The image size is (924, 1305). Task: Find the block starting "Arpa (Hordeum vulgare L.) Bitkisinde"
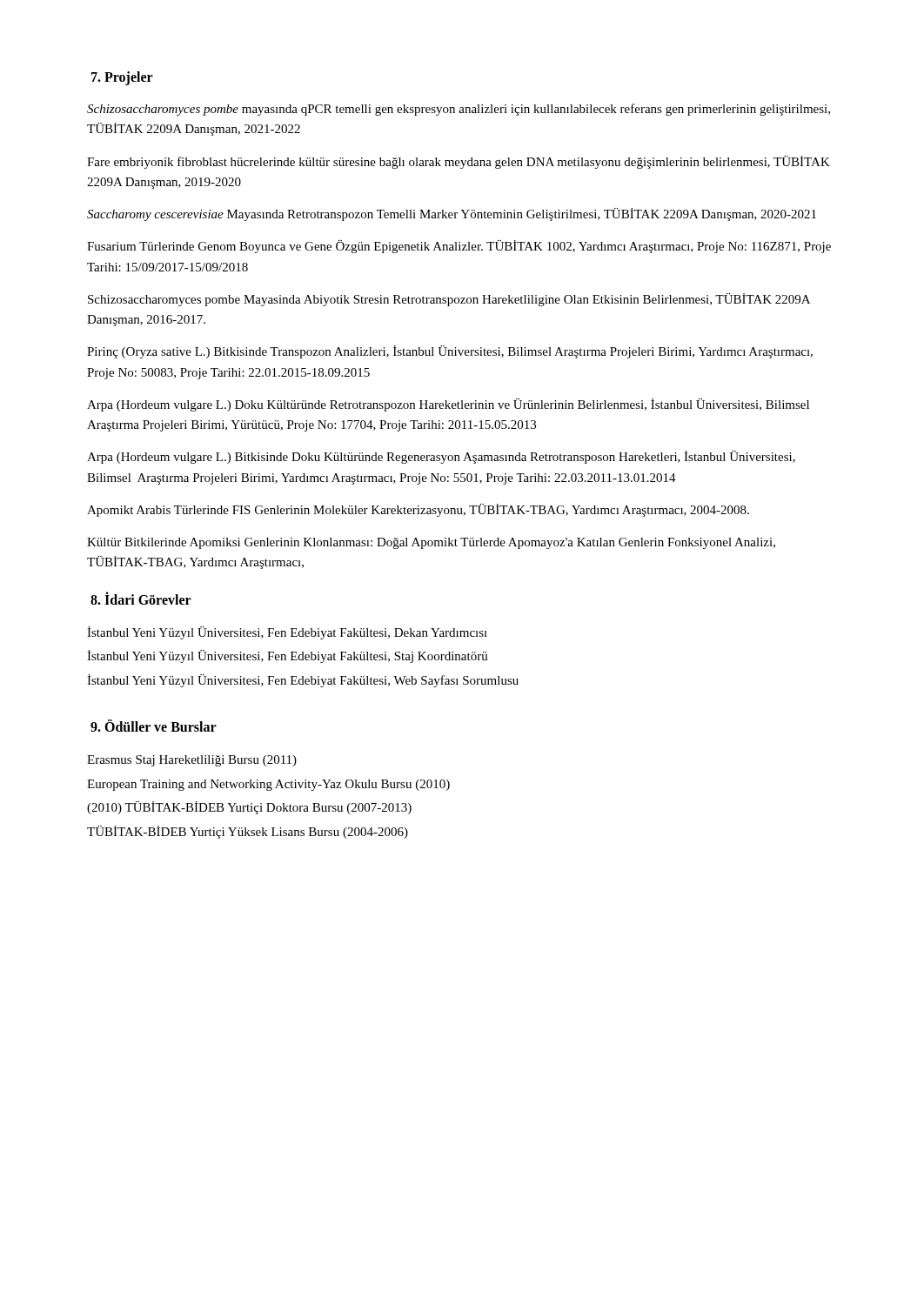tap(441, 467)
